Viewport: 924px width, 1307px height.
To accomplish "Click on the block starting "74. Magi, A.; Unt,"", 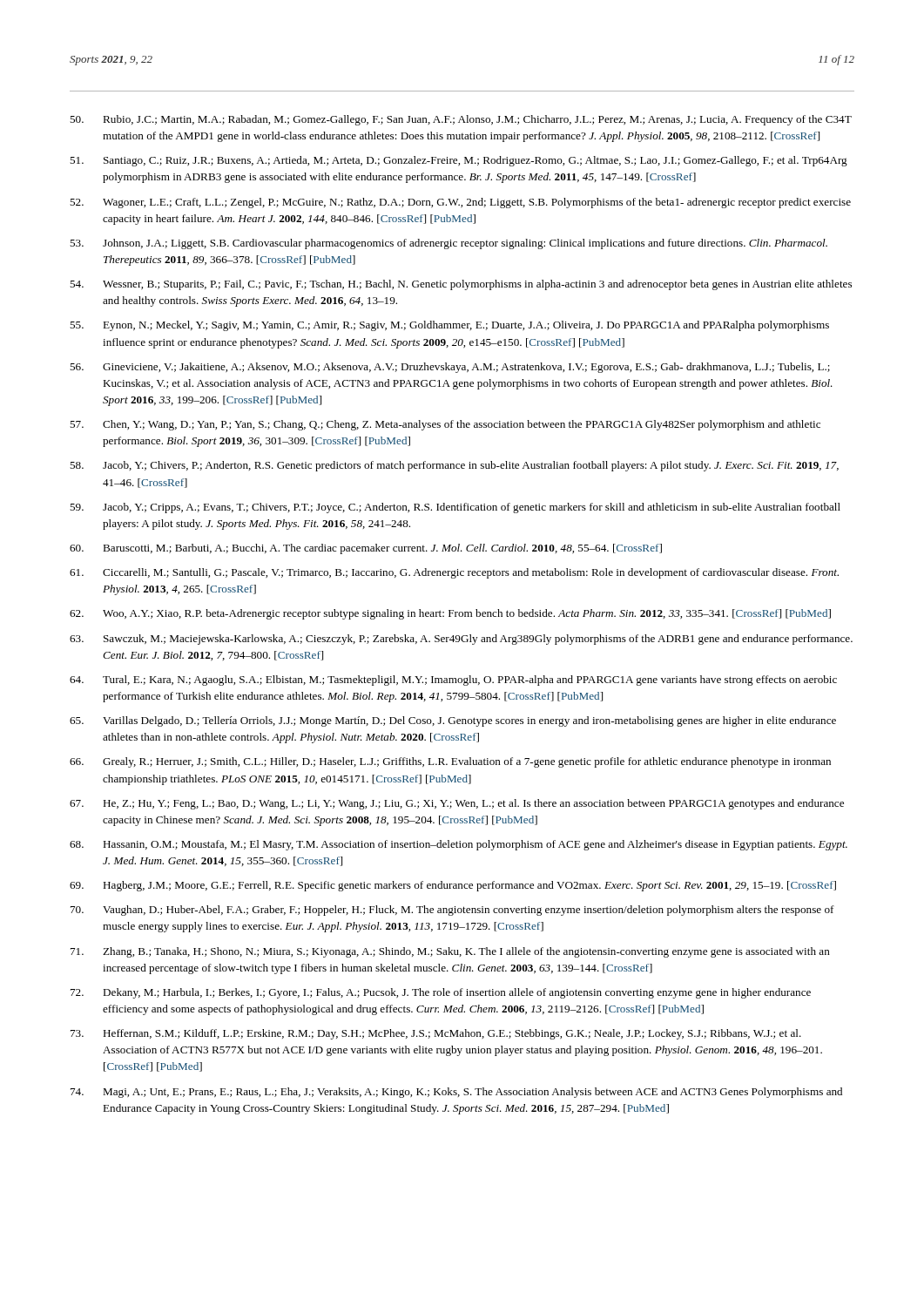I will [462, 1099].
